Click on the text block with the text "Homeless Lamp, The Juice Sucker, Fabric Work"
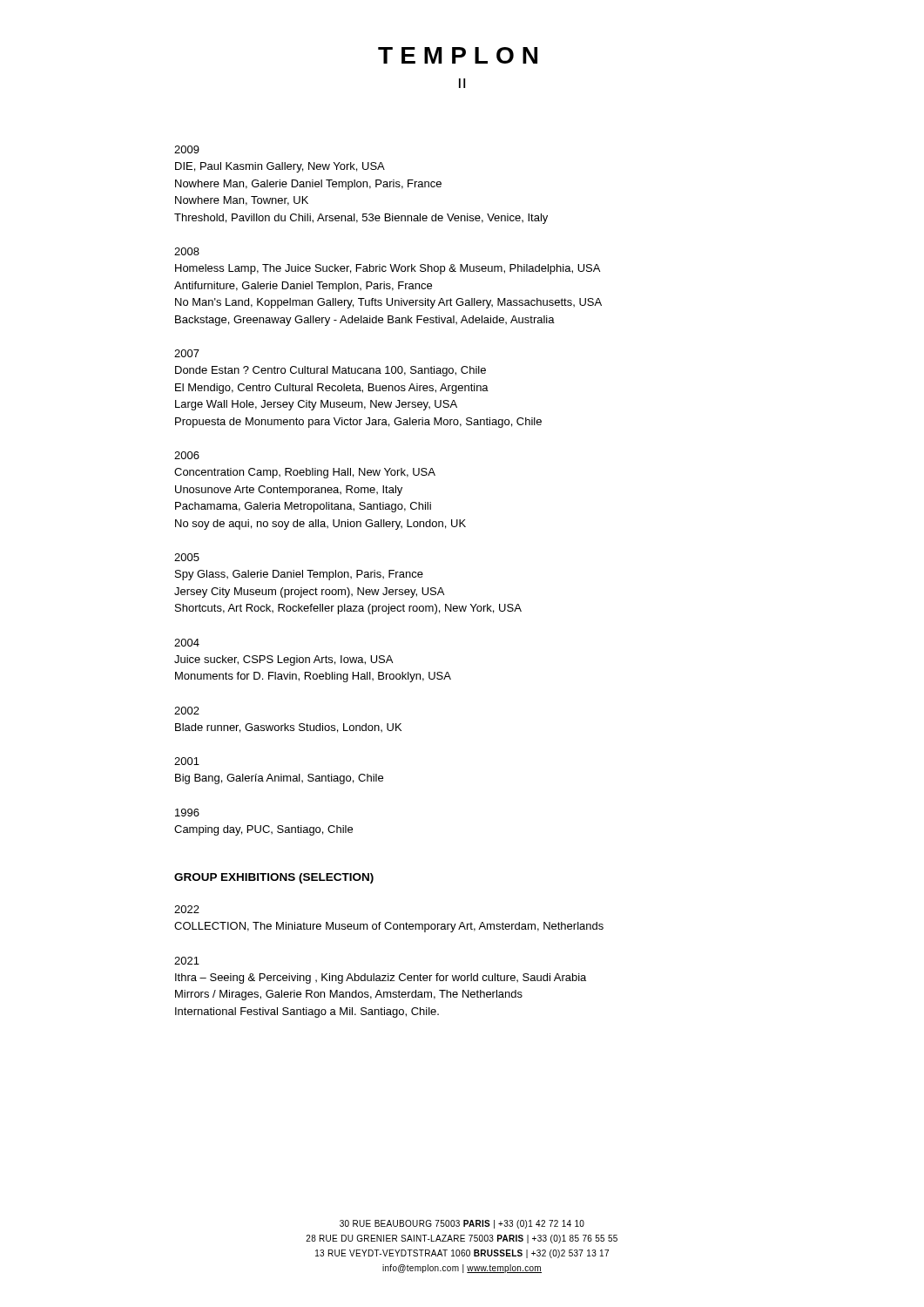924x1307 pixels. [x=388, y=293]
